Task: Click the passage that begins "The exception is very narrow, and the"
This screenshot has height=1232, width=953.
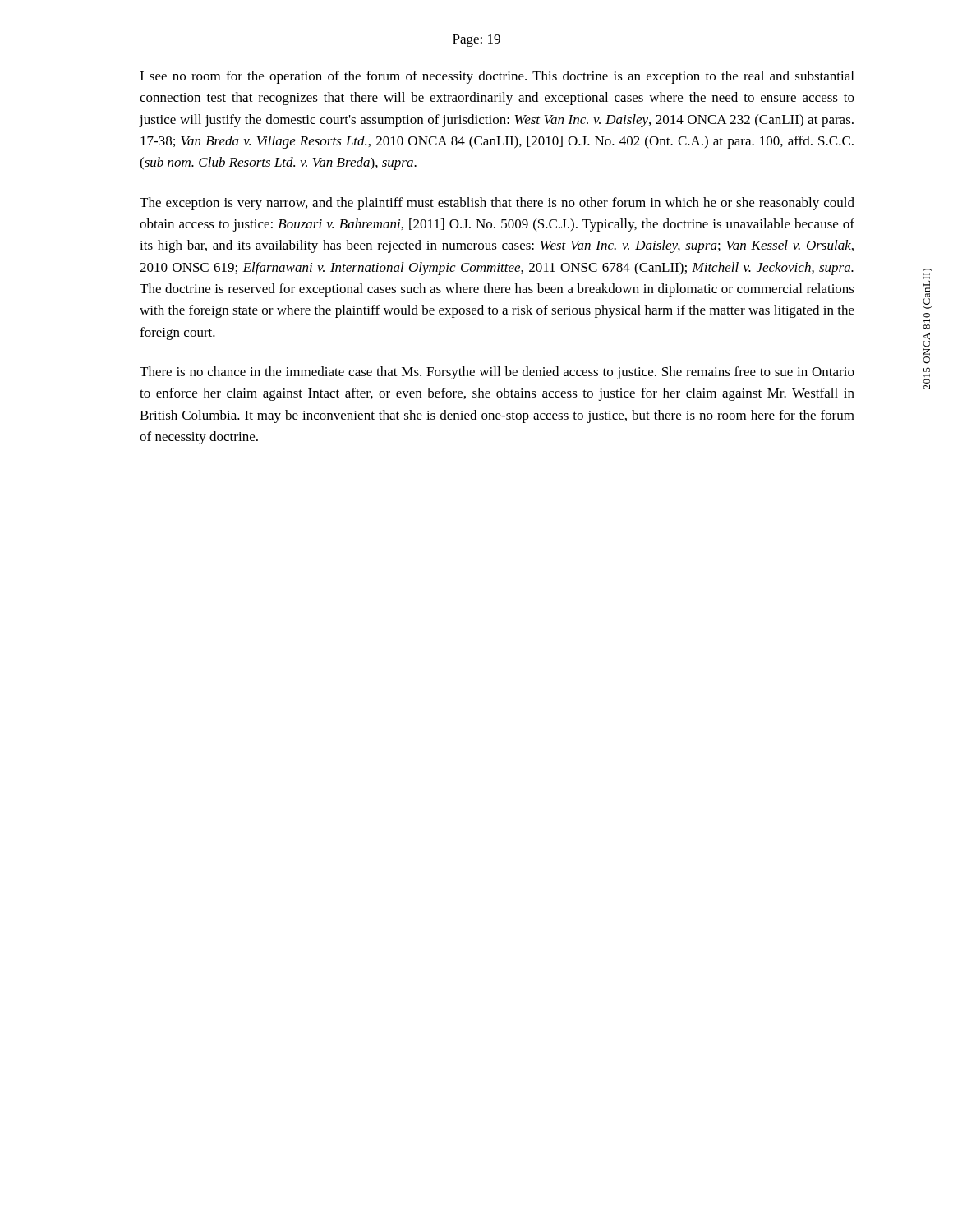Action: [497, 267]
